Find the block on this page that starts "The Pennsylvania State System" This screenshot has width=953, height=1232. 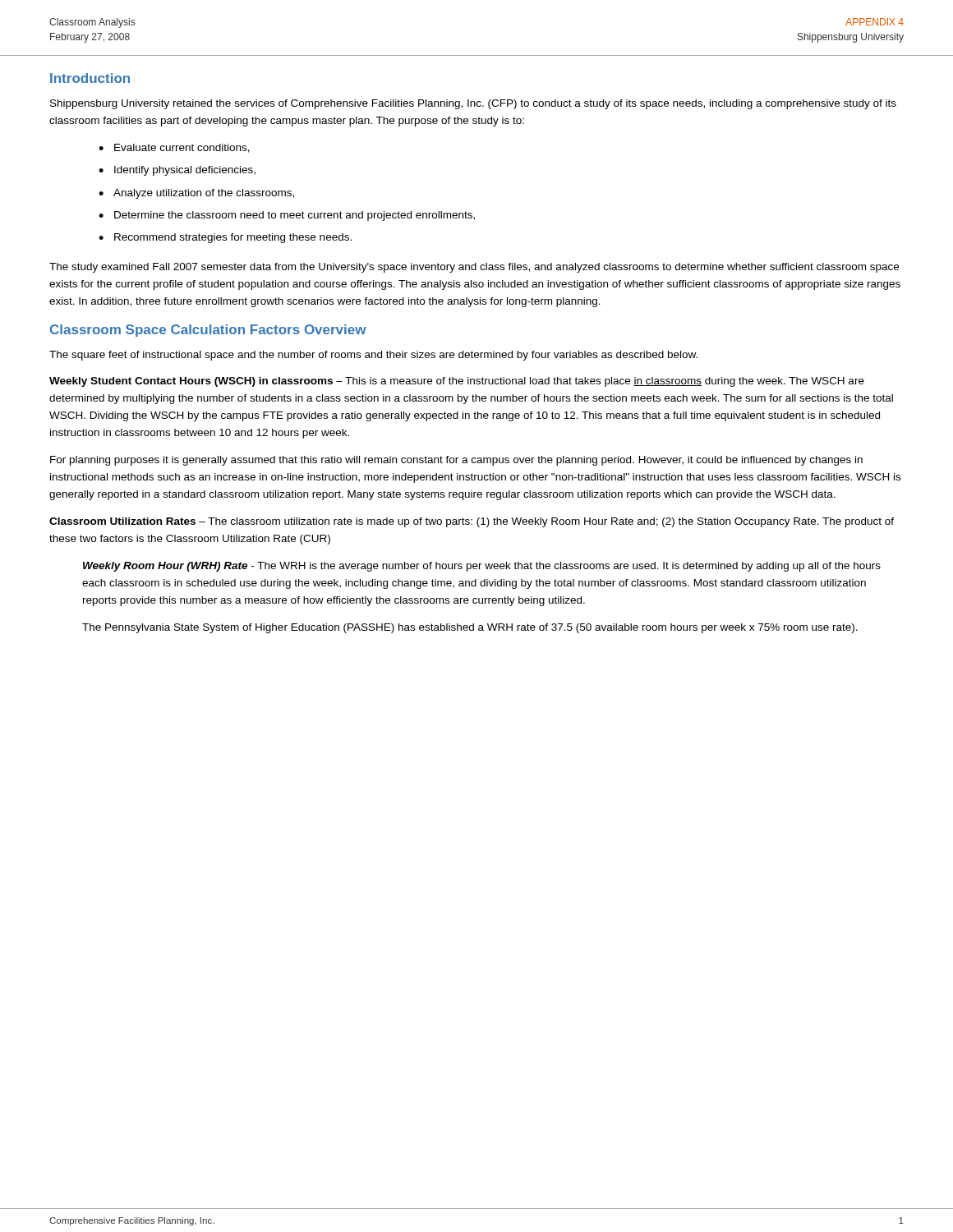[470, 627]
